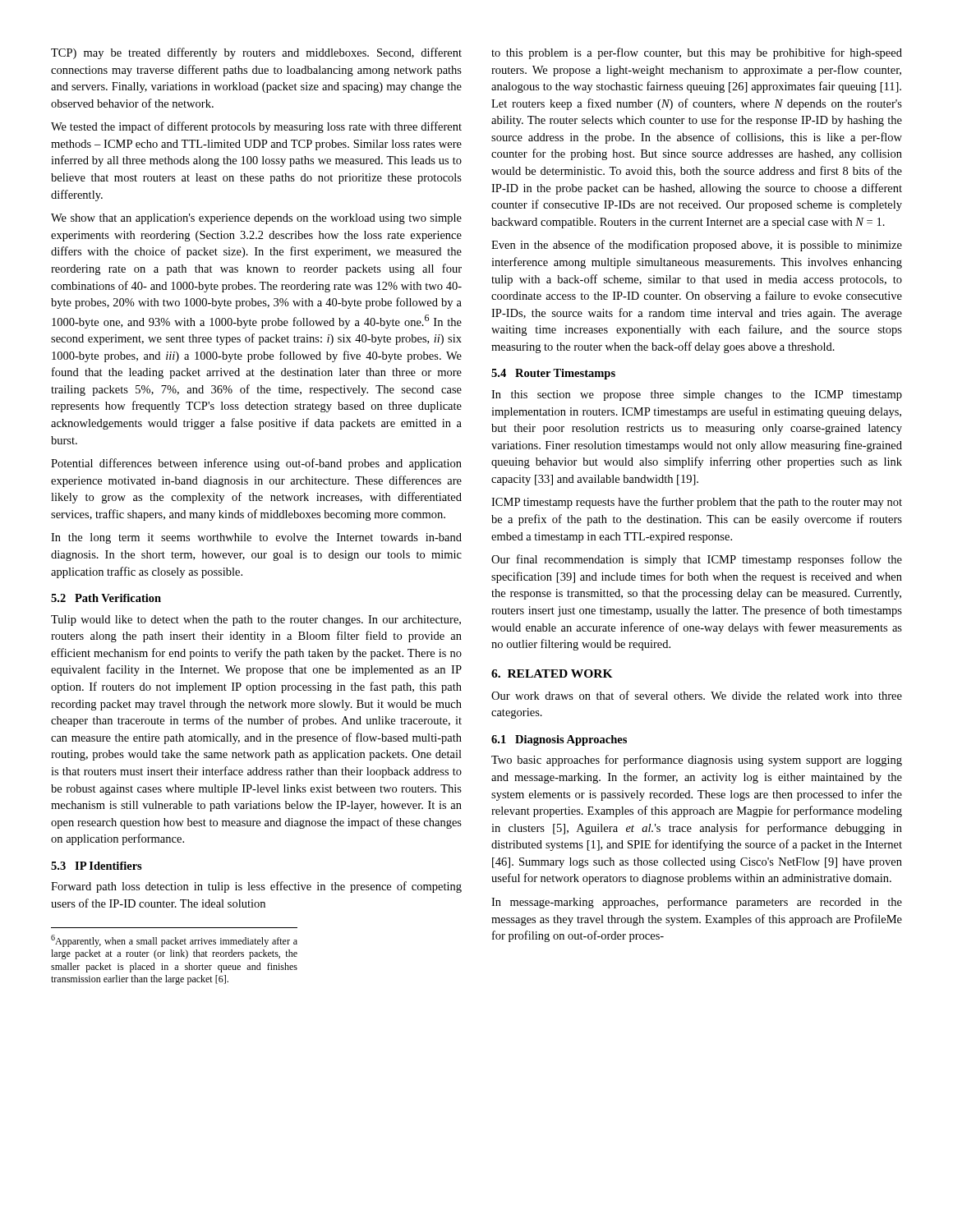Where is the passage that starts "In the long term it seems worthwhile to"?
This screenshot has width=953, height=1232.
pyautogui.click(x=256, y=555)
